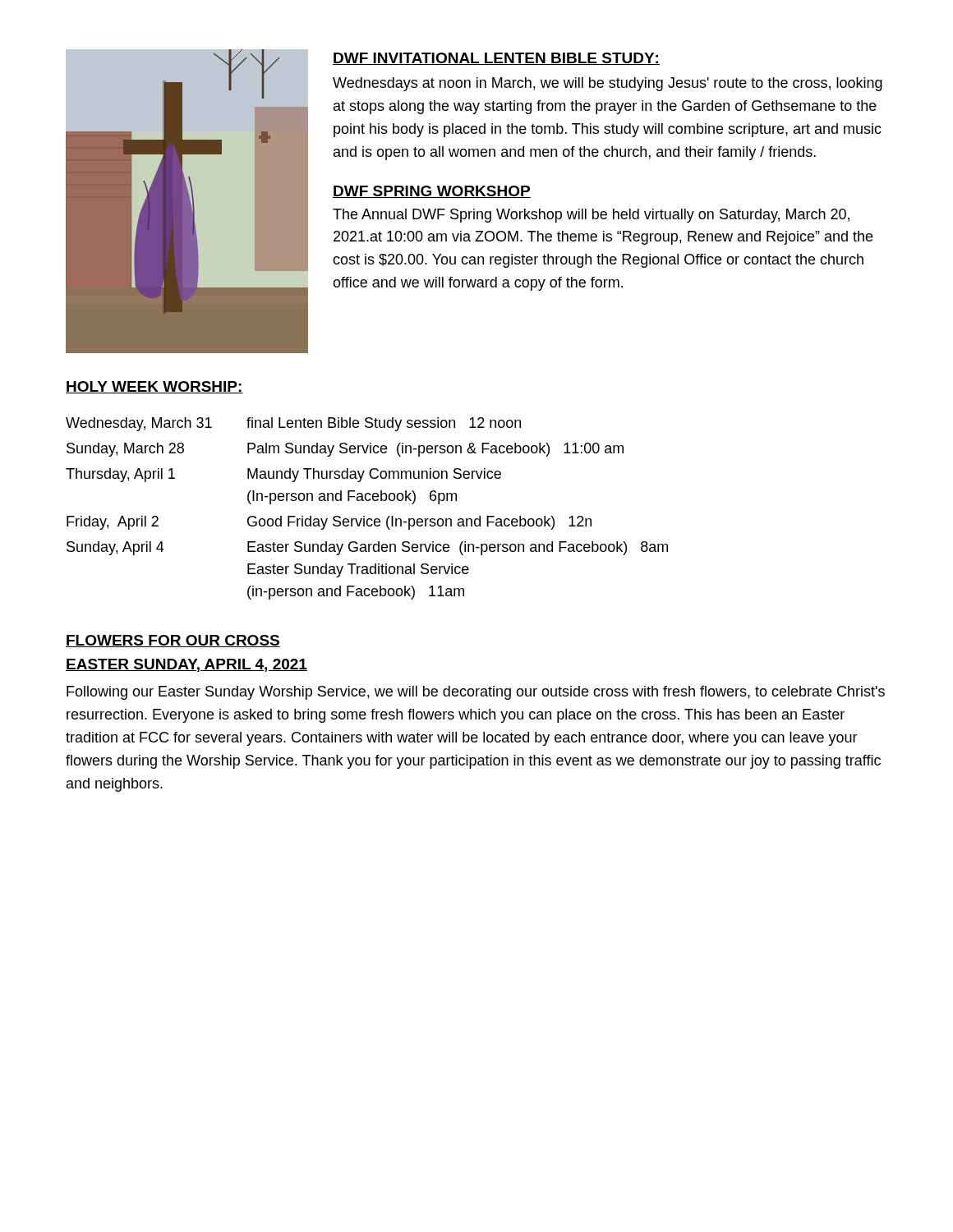Locate the text block that reads "The Annual DWF Spring Workshop will"

pyautogui.click(x=603, y=248)
